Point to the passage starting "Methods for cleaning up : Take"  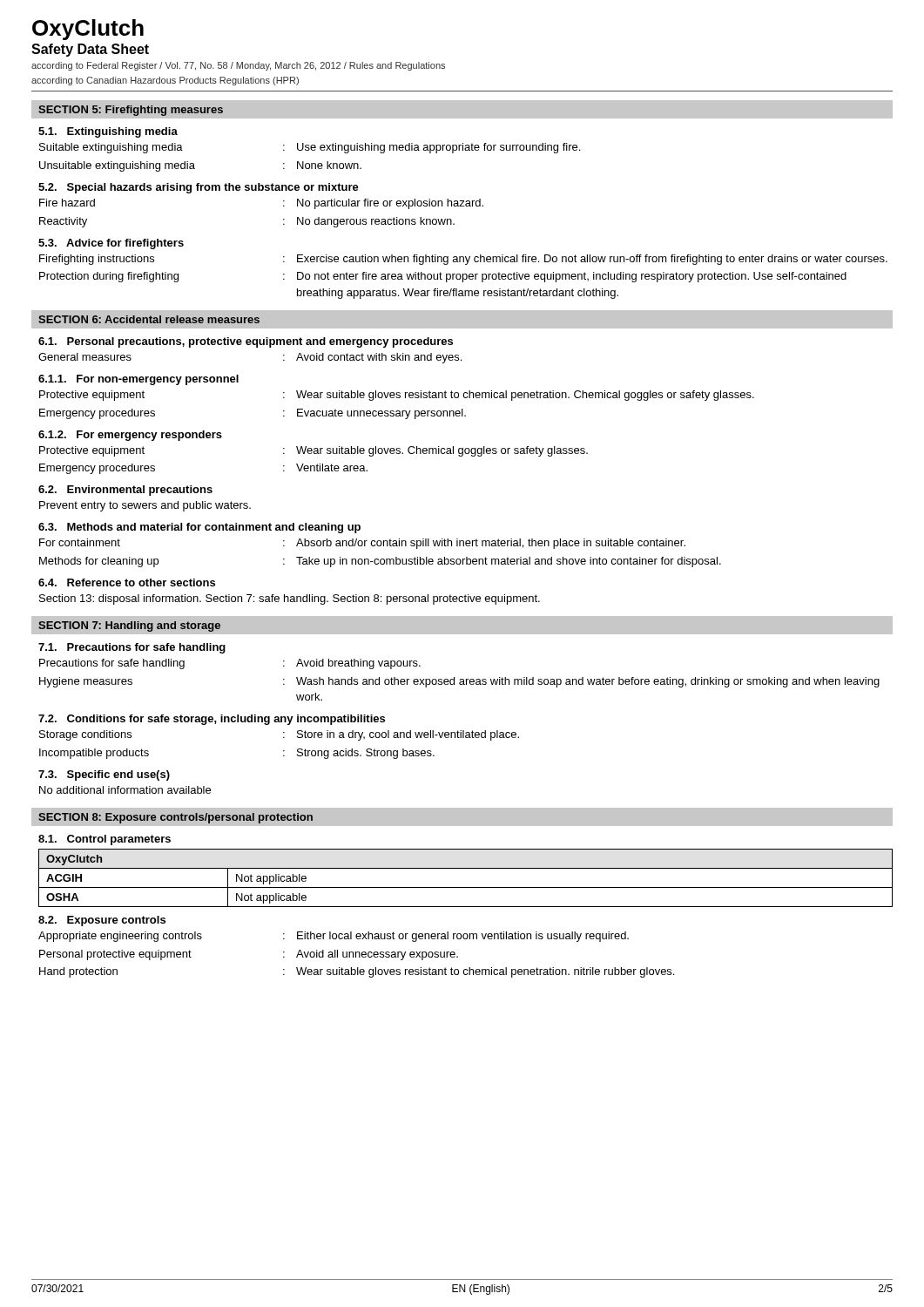pos(462,561)
